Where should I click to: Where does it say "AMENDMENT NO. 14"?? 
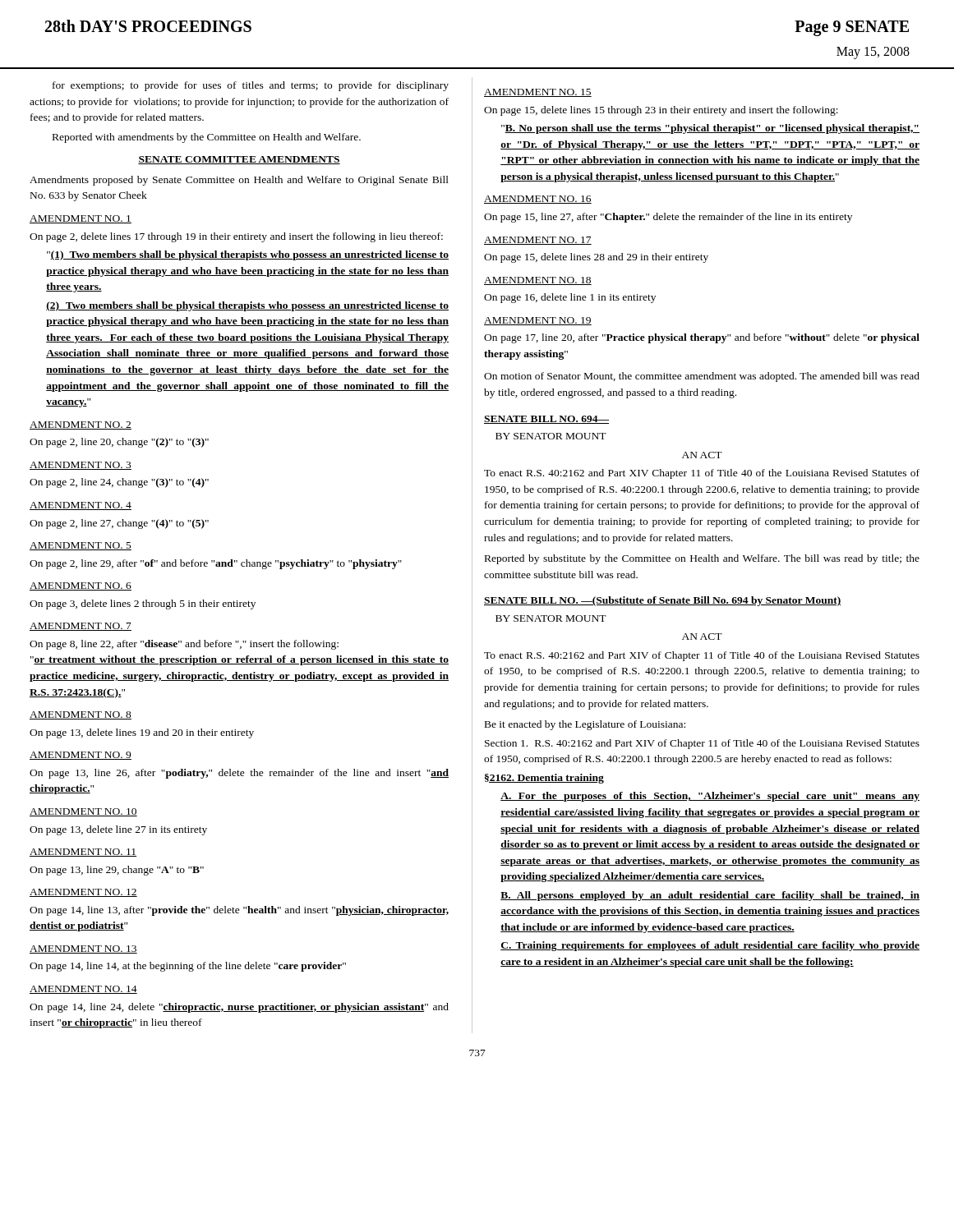(83, 988)
